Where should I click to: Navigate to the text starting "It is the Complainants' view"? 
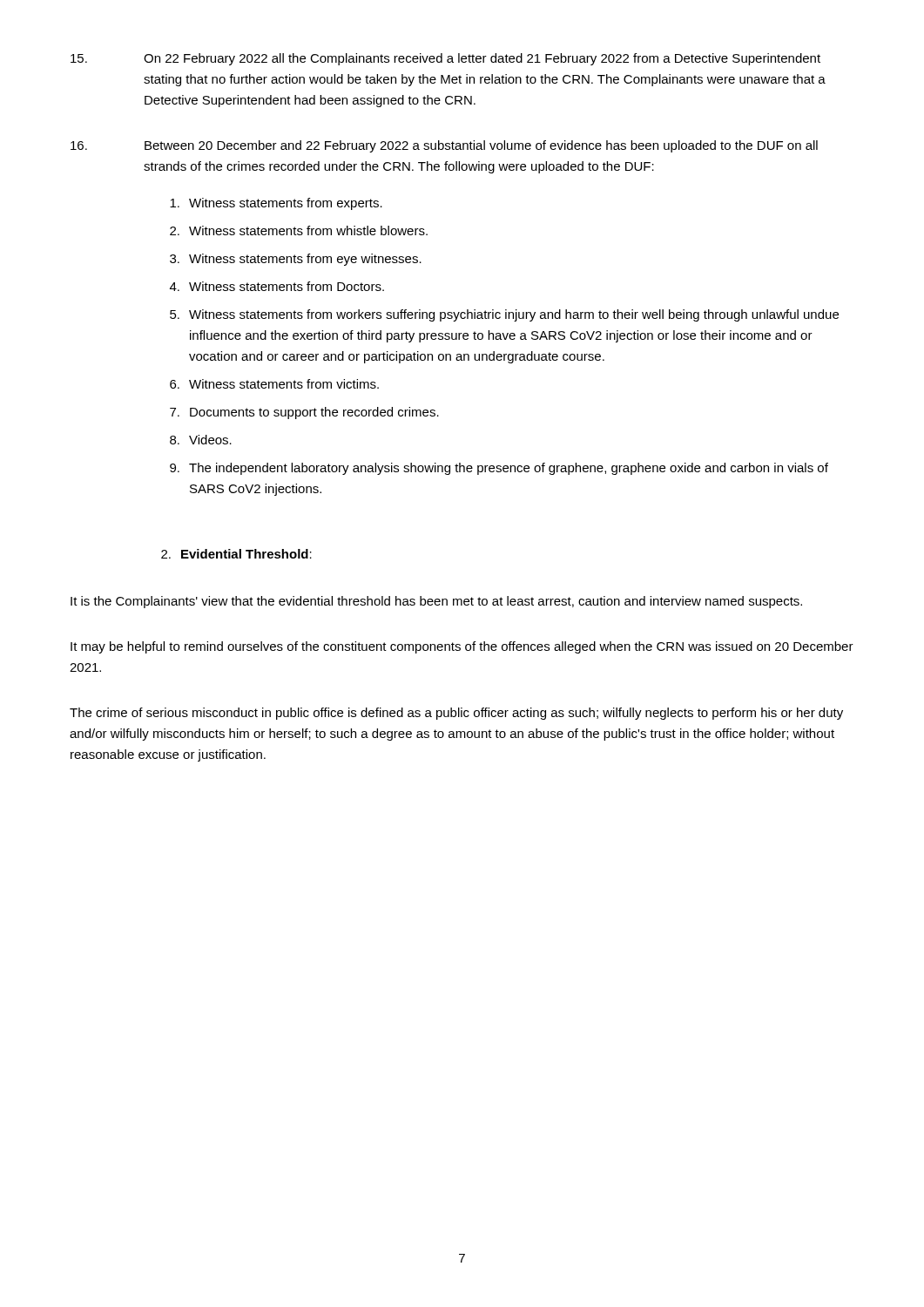coord(437,601)
